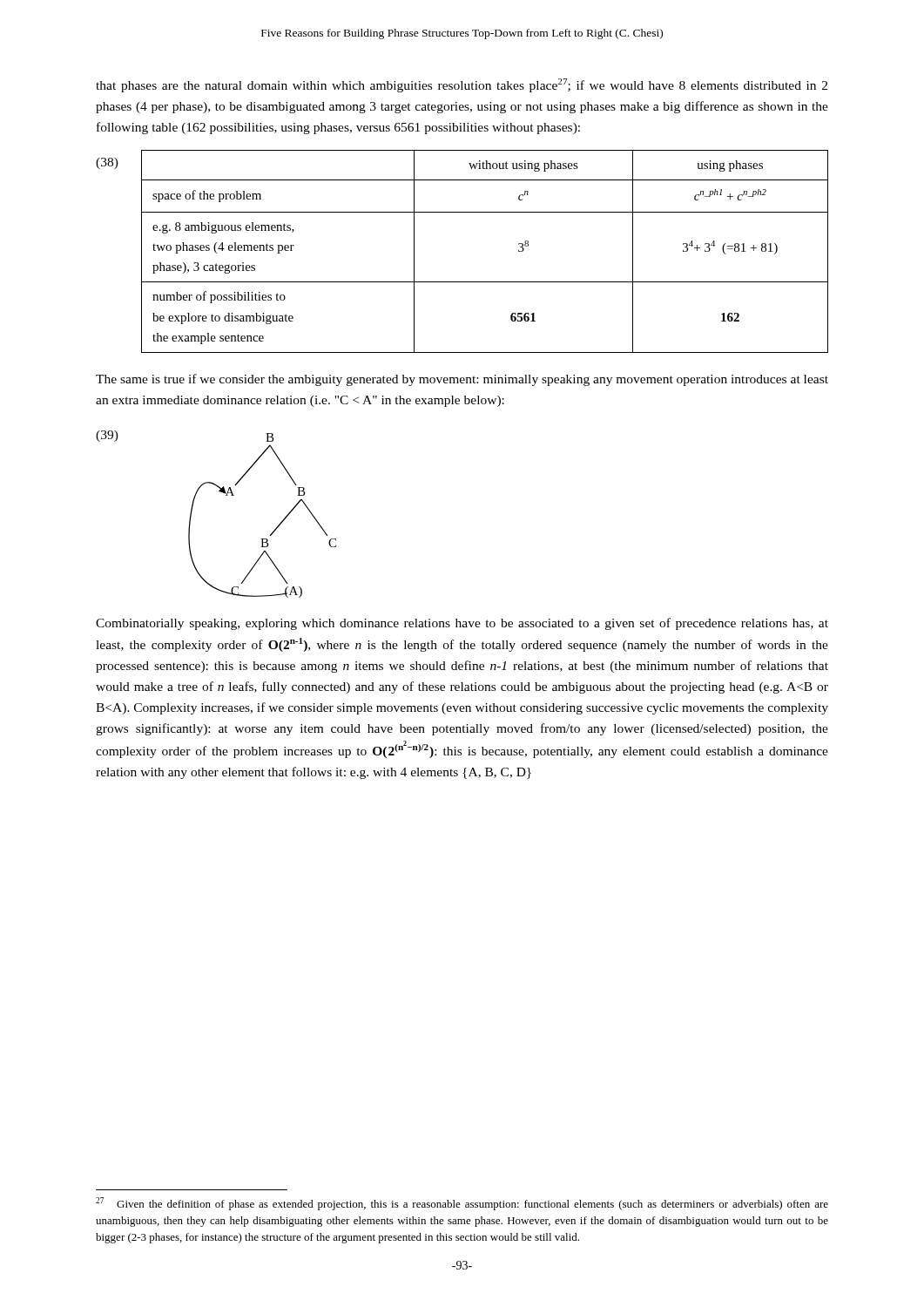
Task: Select the table that reads "without using phases"
Action: [485, 252]
